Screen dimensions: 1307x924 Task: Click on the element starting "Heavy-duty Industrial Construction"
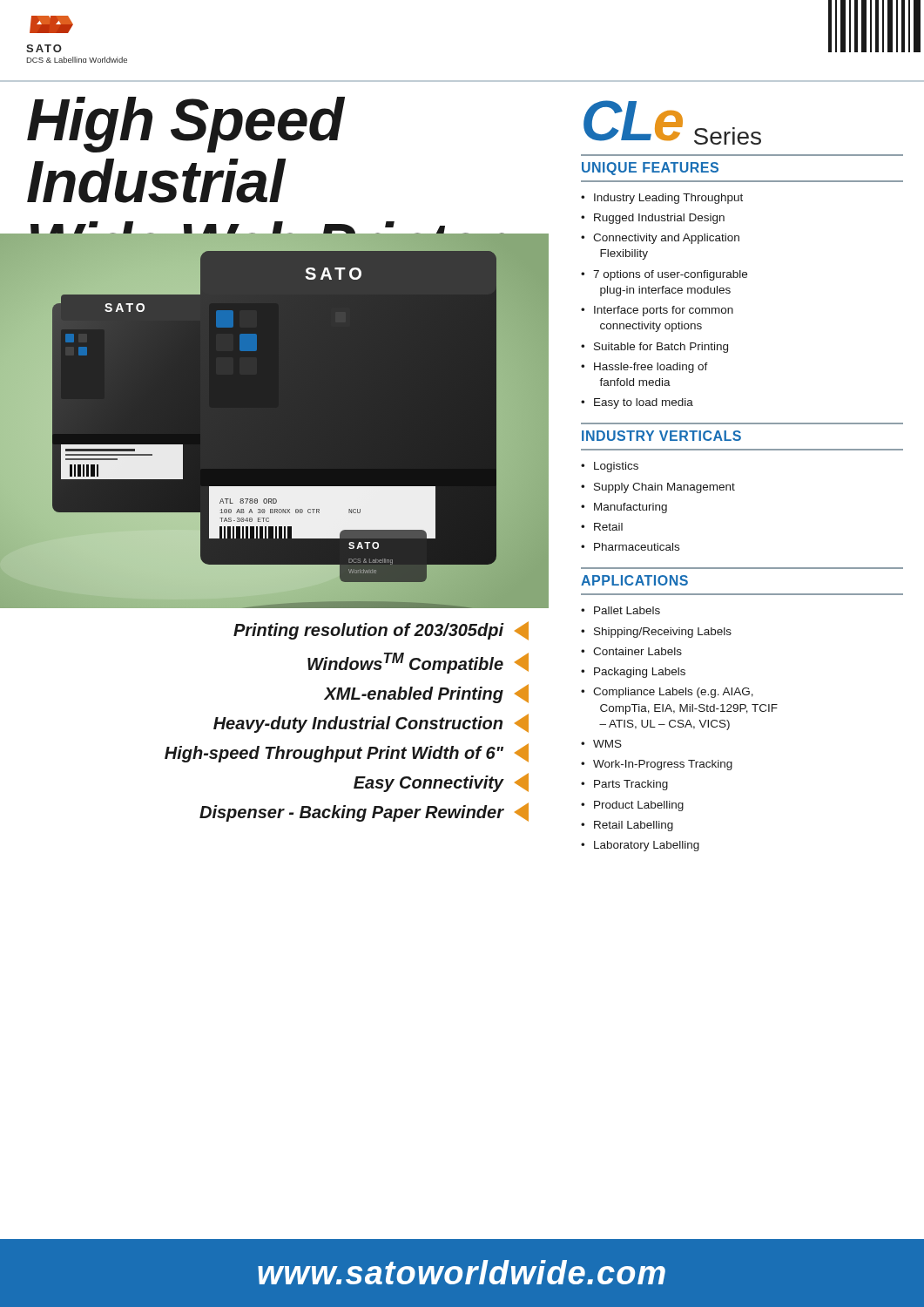click(371, 723)
